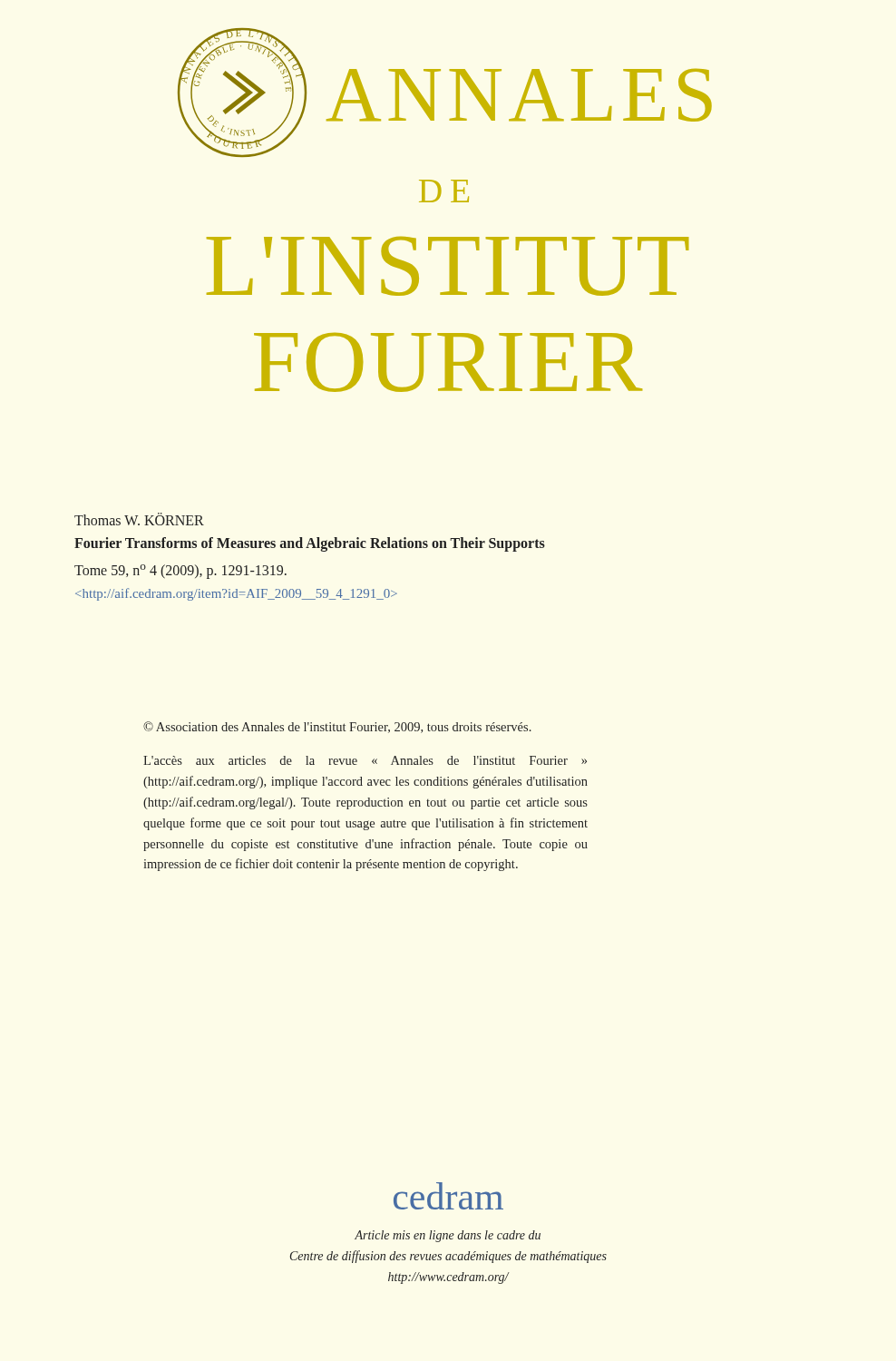896x1361 pixels.
Task: Click the caption that begins "Article mis en ligne dans"
Action: point(448,1256)
